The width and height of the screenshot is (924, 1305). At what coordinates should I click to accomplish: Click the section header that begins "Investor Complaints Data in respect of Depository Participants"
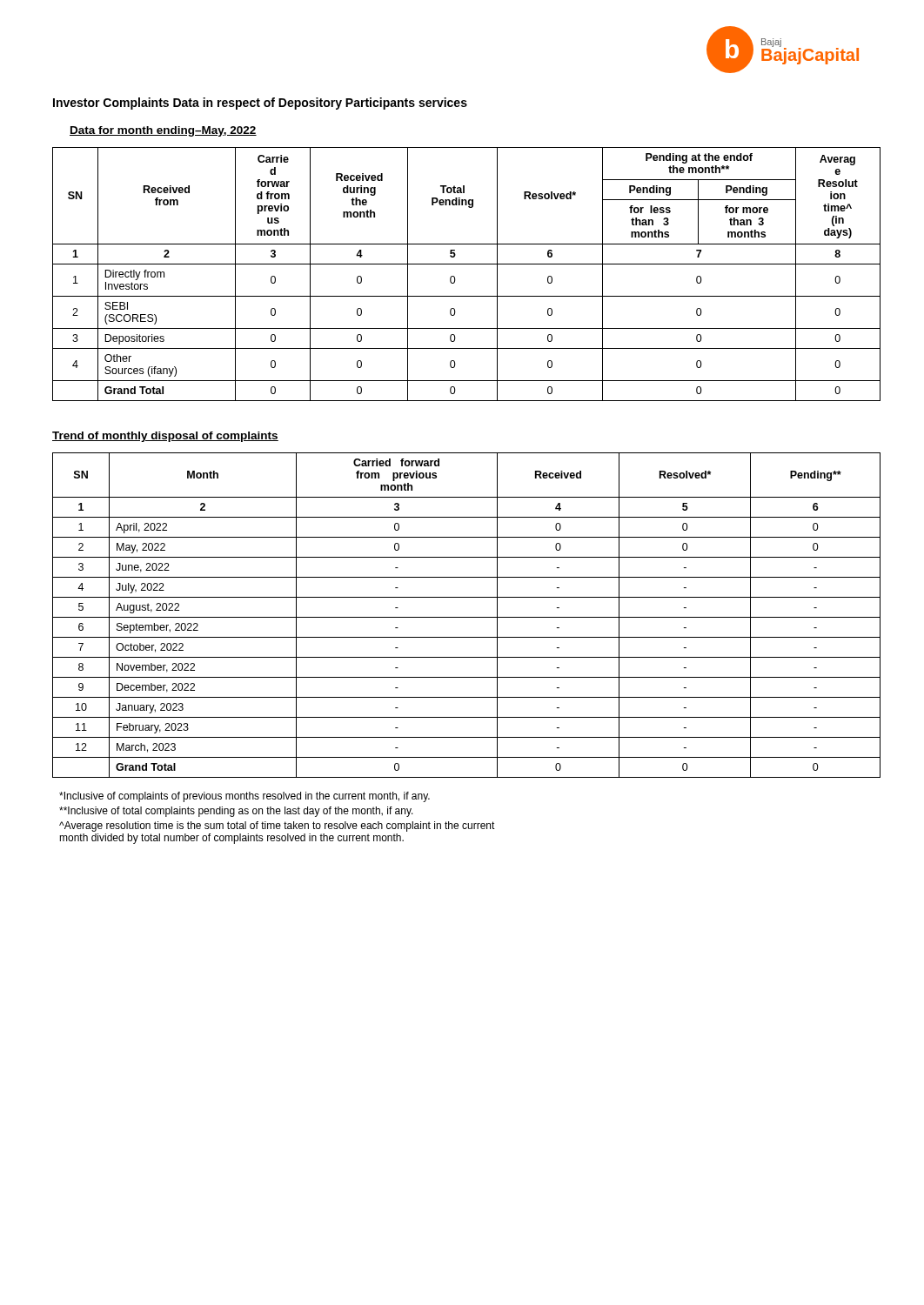(x=260, y=103)
